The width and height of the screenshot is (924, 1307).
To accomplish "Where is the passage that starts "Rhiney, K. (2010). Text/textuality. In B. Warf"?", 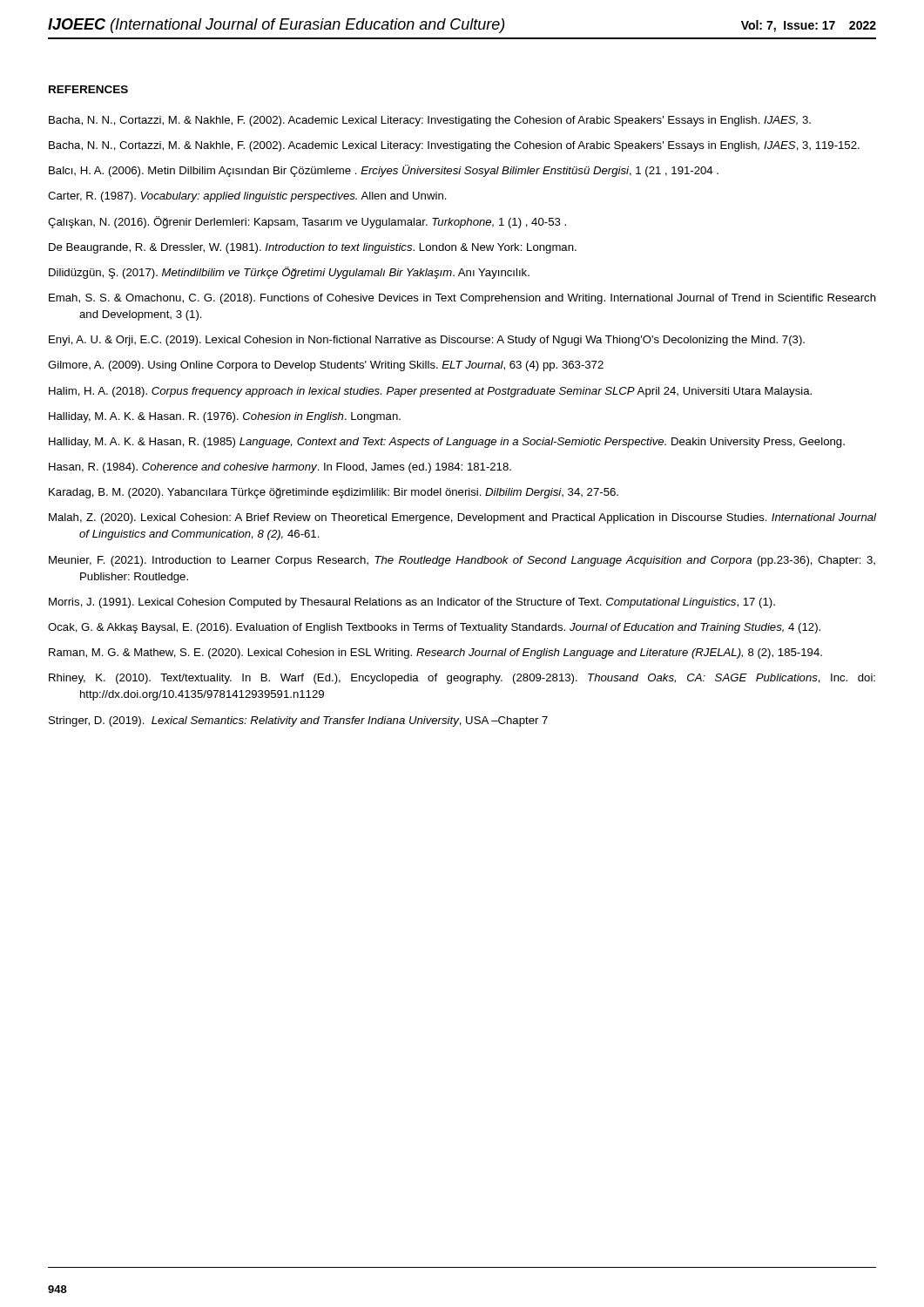I will click(x=462, y=686).
